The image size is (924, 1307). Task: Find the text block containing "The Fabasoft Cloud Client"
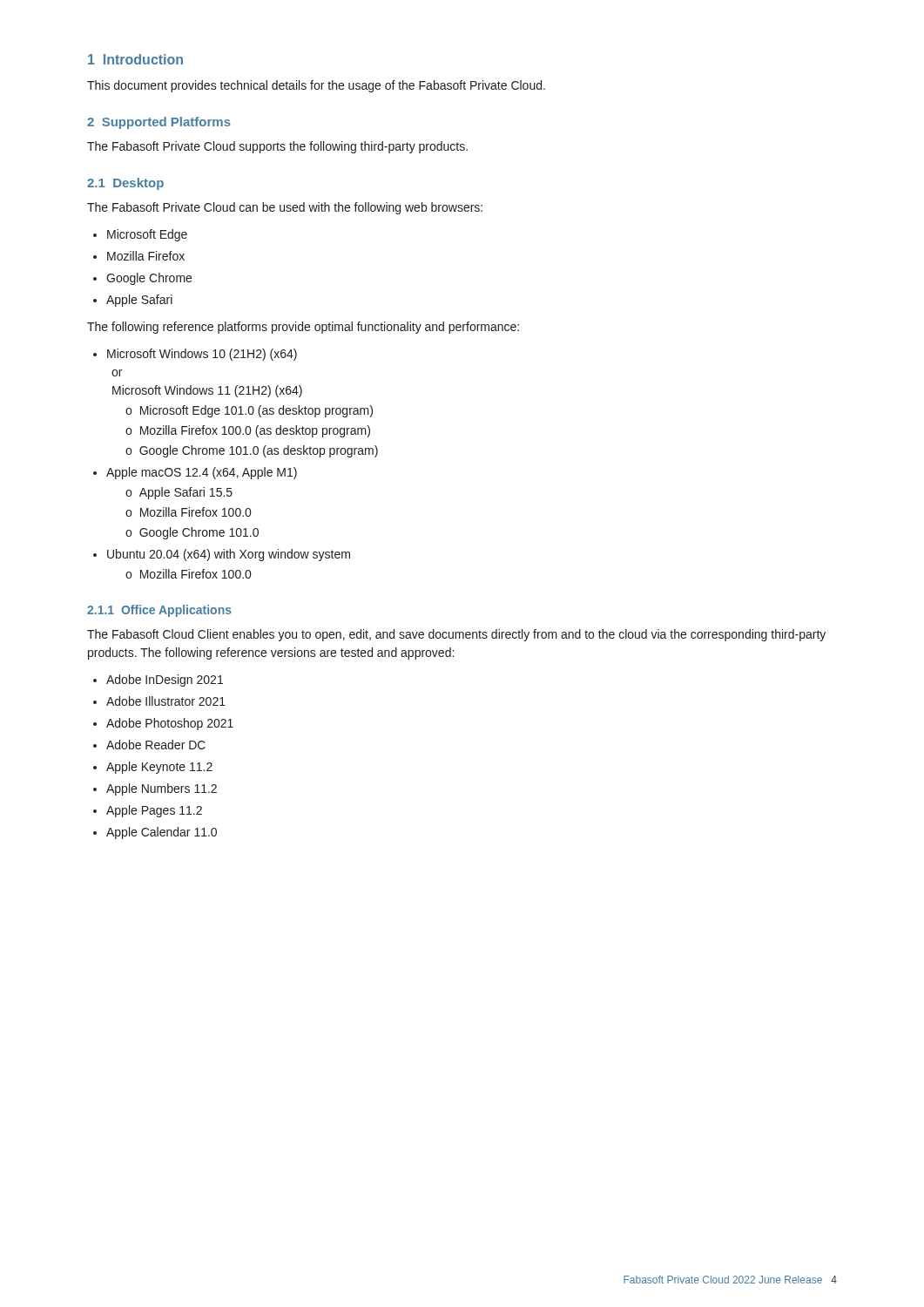[x=462, y=644]
